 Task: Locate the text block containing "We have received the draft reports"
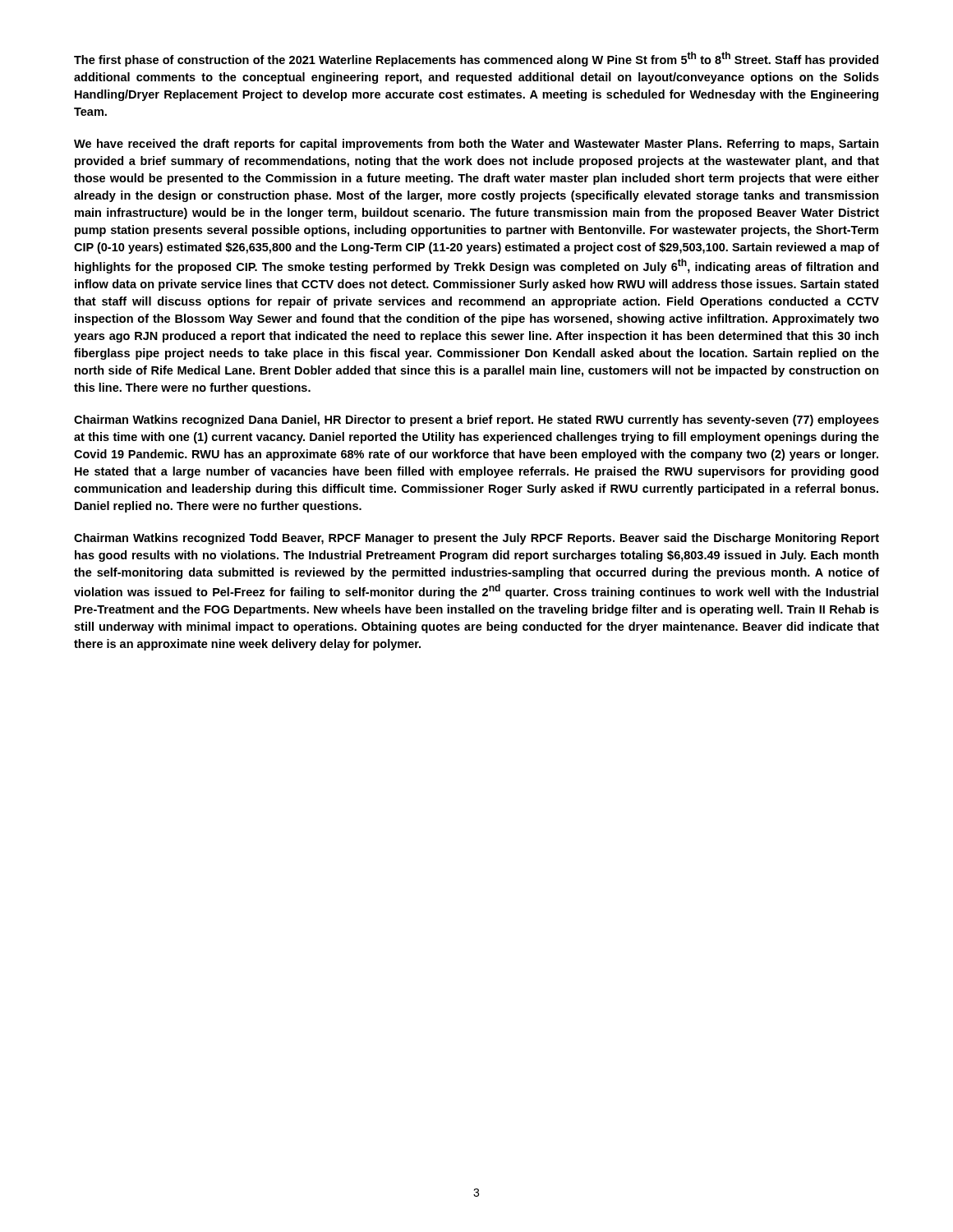click(x=476, y=266)
